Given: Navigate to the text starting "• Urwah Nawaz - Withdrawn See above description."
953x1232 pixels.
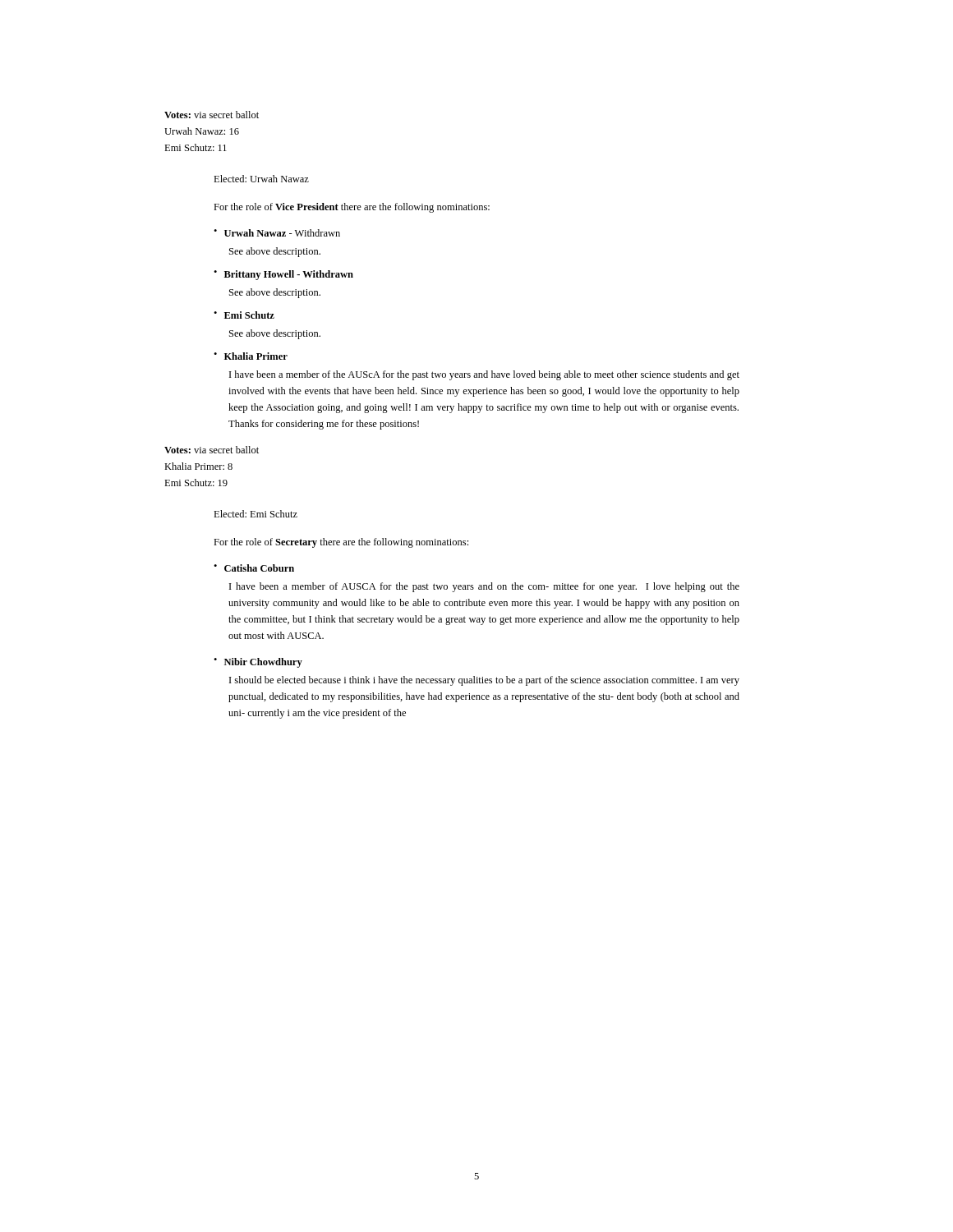Looking at the screenshot, I should click(x=277, y=233).
